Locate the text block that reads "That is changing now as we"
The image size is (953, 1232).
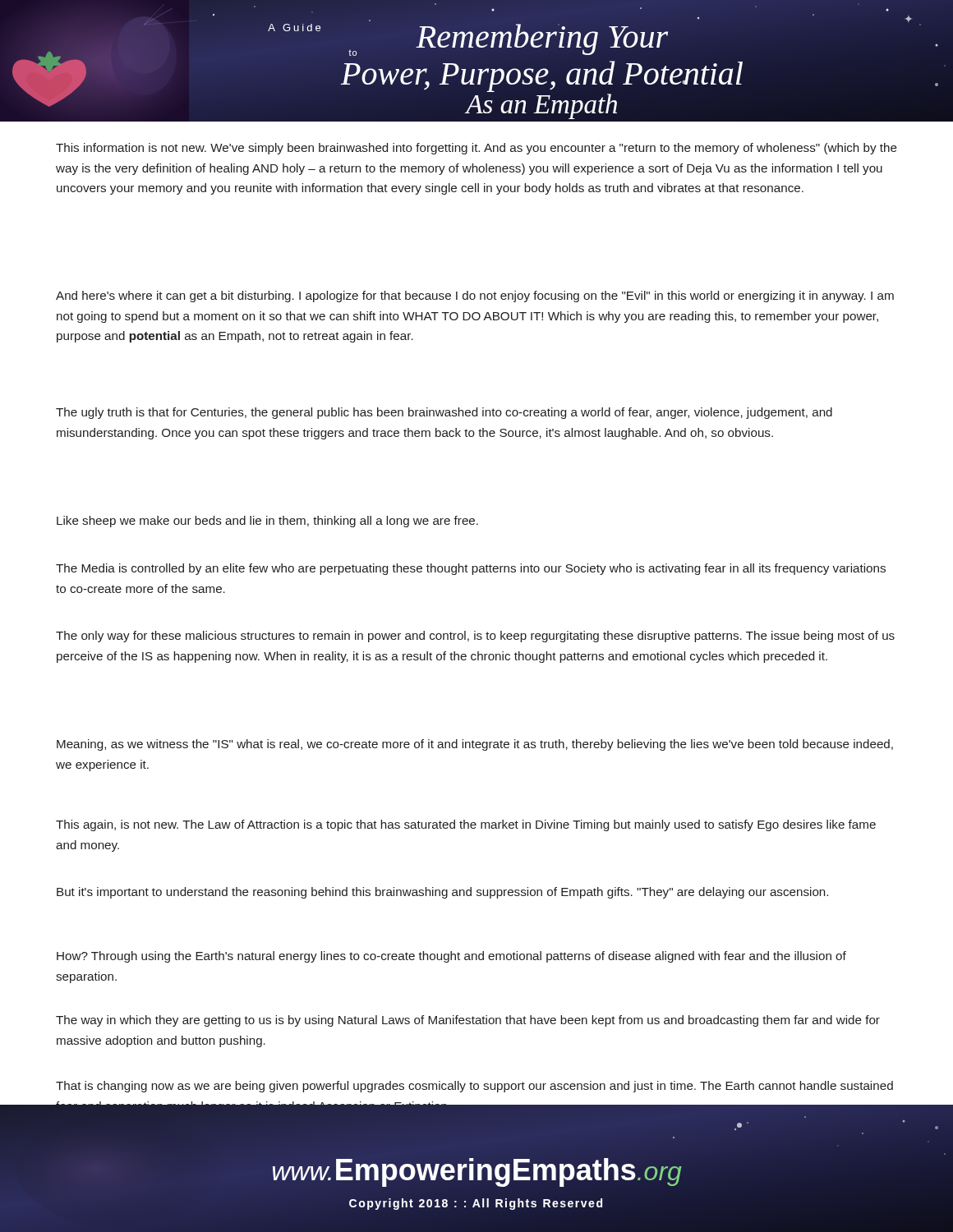coord(476,1096)
